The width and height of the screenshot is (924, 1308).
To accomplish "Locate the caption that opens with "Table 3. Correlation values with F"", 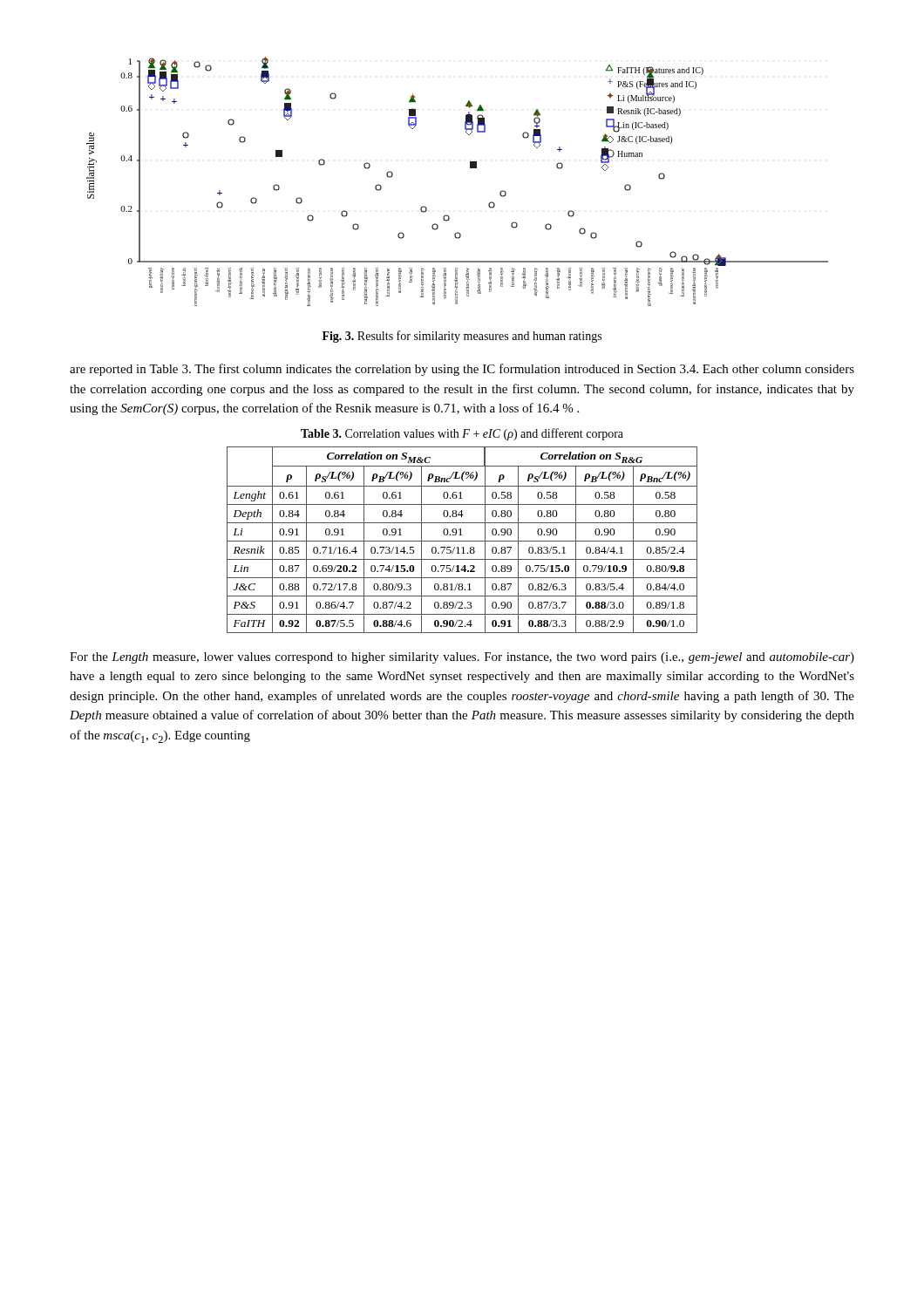I will click(x=462, y=433).
